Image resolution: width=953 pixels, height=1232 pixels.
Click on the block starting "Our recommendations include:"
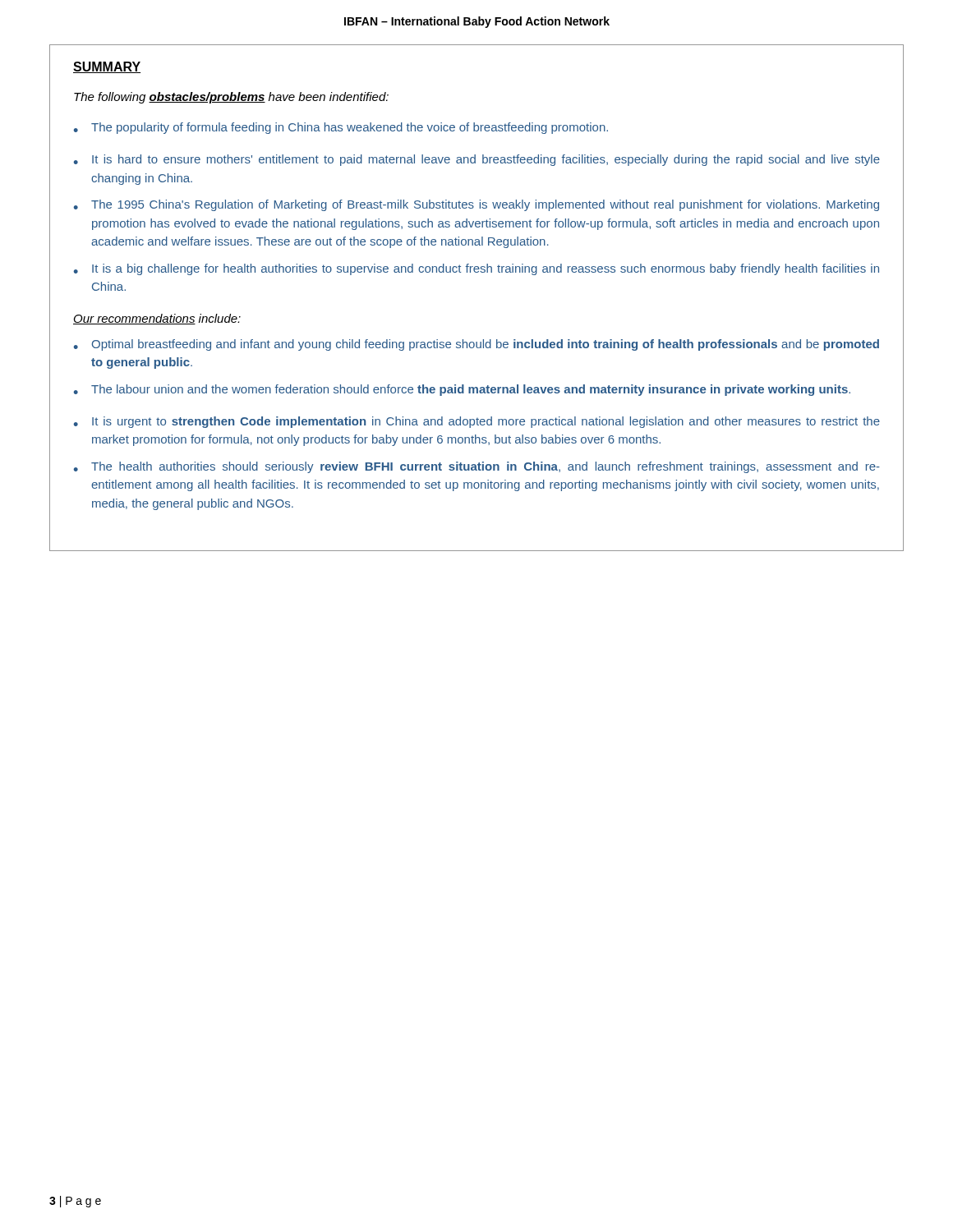pyautogui.click(x=157, y=318)
